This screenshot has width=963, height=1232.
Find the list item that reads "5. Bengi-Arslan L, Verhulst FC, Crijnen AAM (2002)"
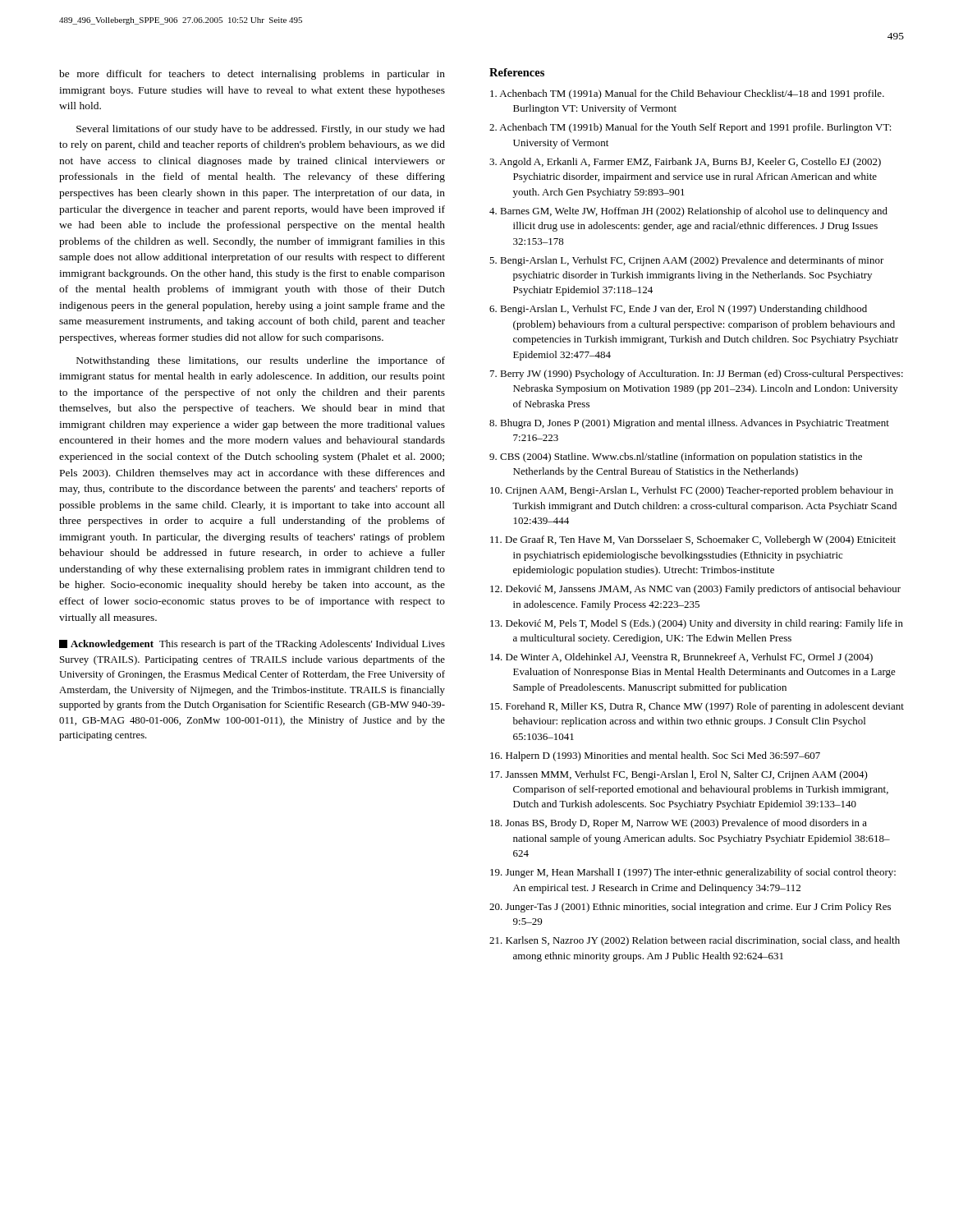pyautogui.click(x=686, y=275)
